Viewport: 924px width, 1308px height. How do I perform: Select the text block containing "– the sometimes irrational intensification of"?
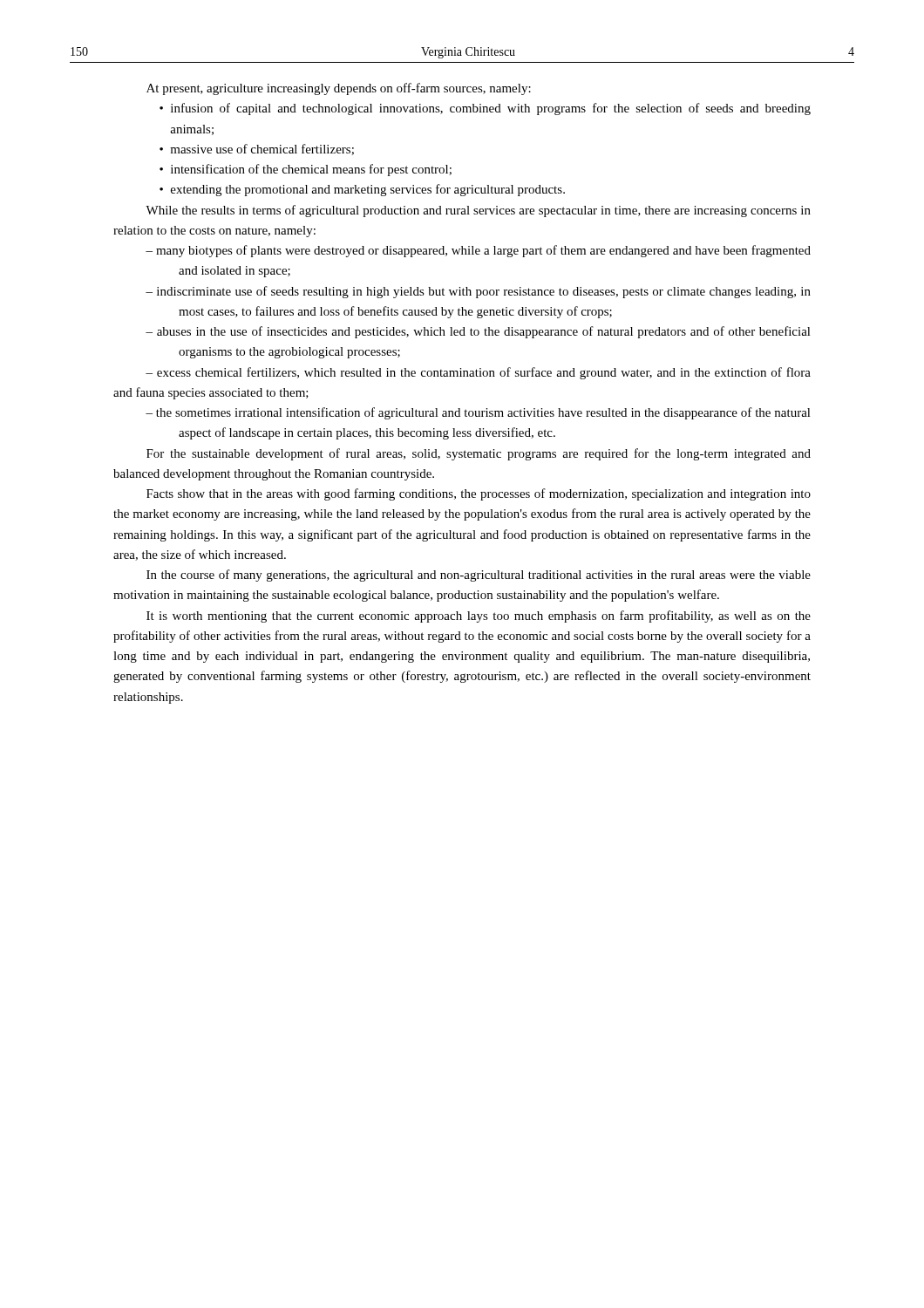(x=478, y=423)
